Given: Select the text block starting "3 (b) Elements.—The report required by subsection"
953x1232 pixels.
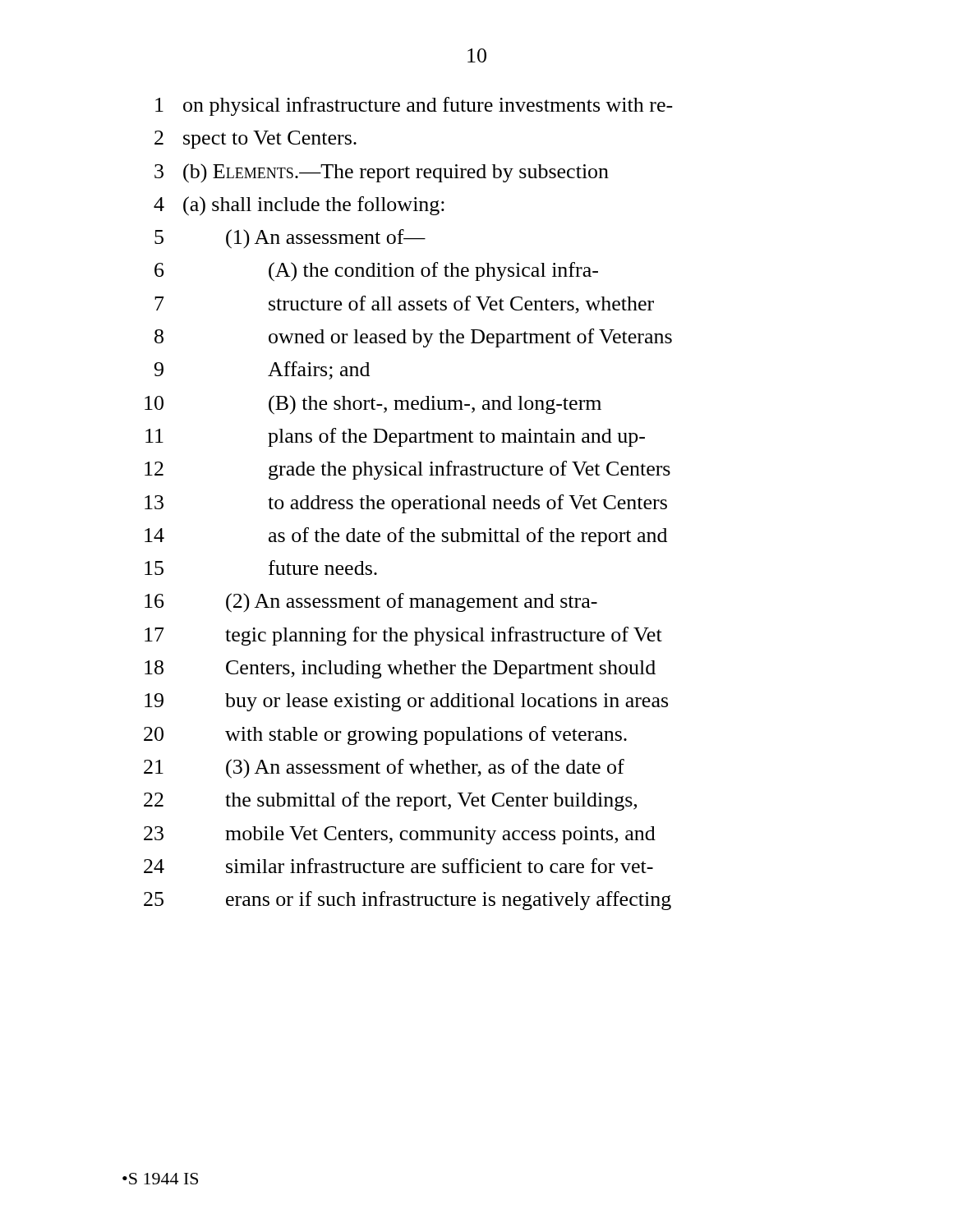Looking at the screenshot, I should [x=484, y=188].
